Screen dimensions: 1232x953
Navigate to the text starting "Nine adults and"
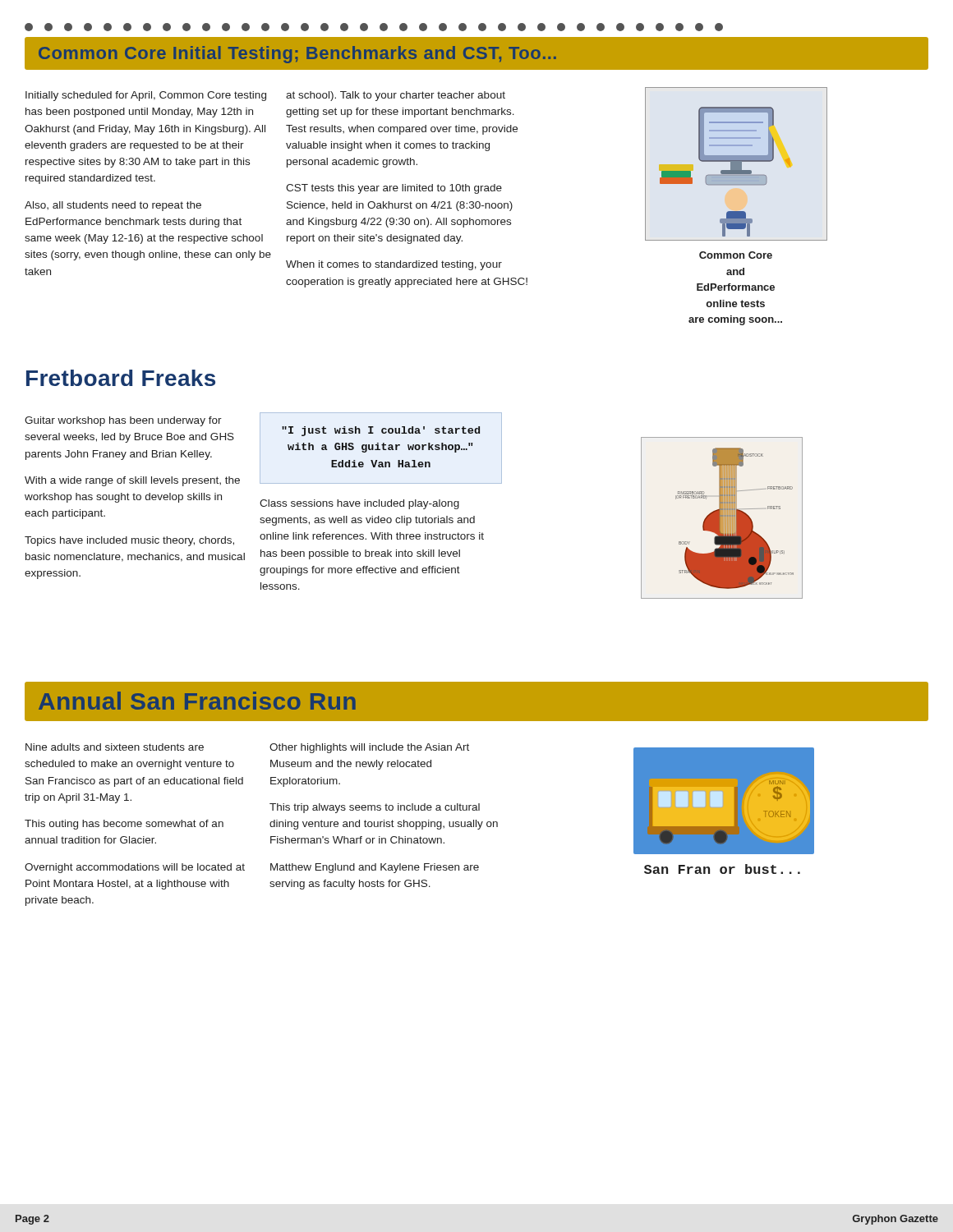pyautogui.click(x=140, y=824)
